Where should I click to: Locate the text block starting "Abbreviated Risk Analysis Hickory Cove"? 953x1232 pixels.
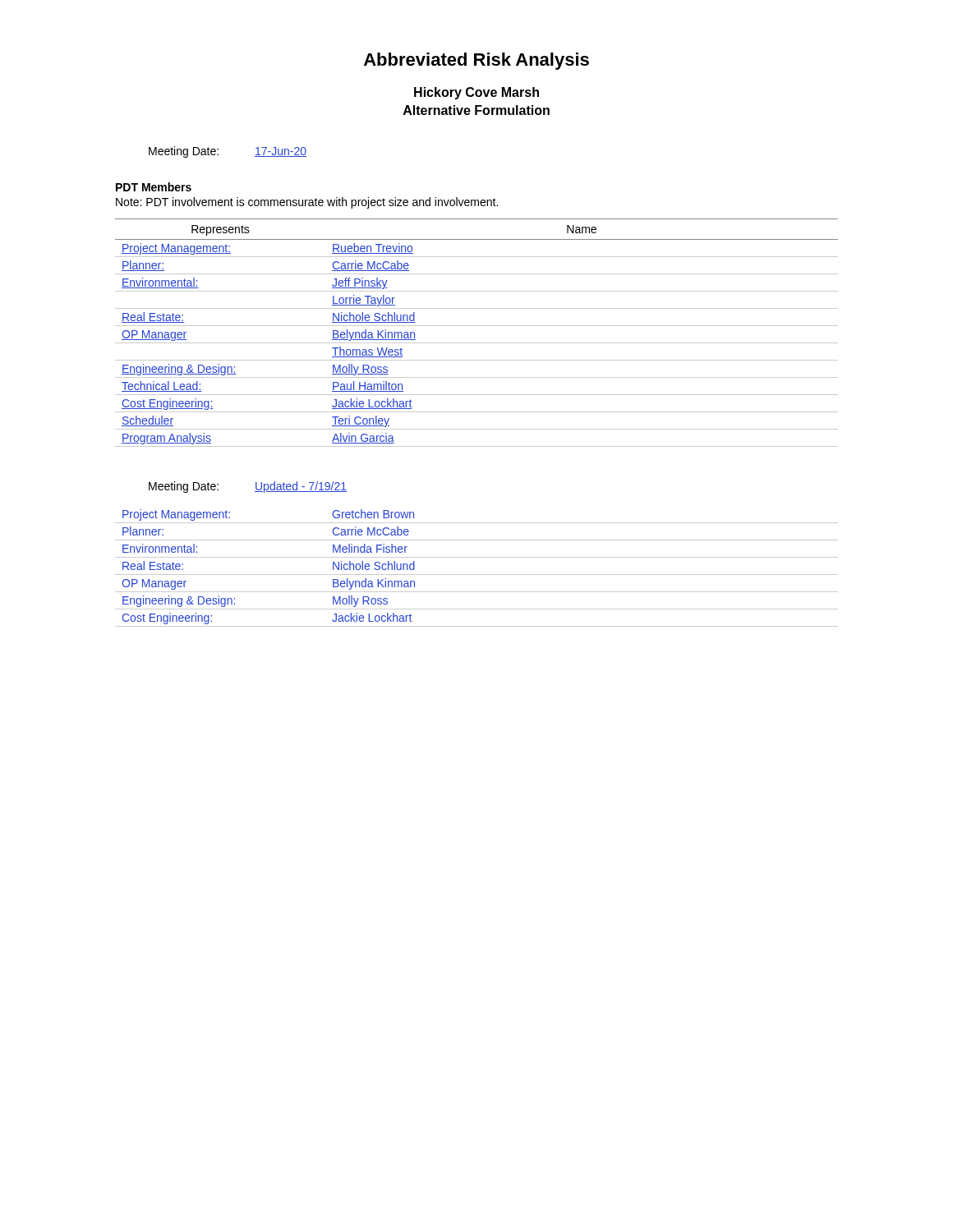tap(476, 84)
